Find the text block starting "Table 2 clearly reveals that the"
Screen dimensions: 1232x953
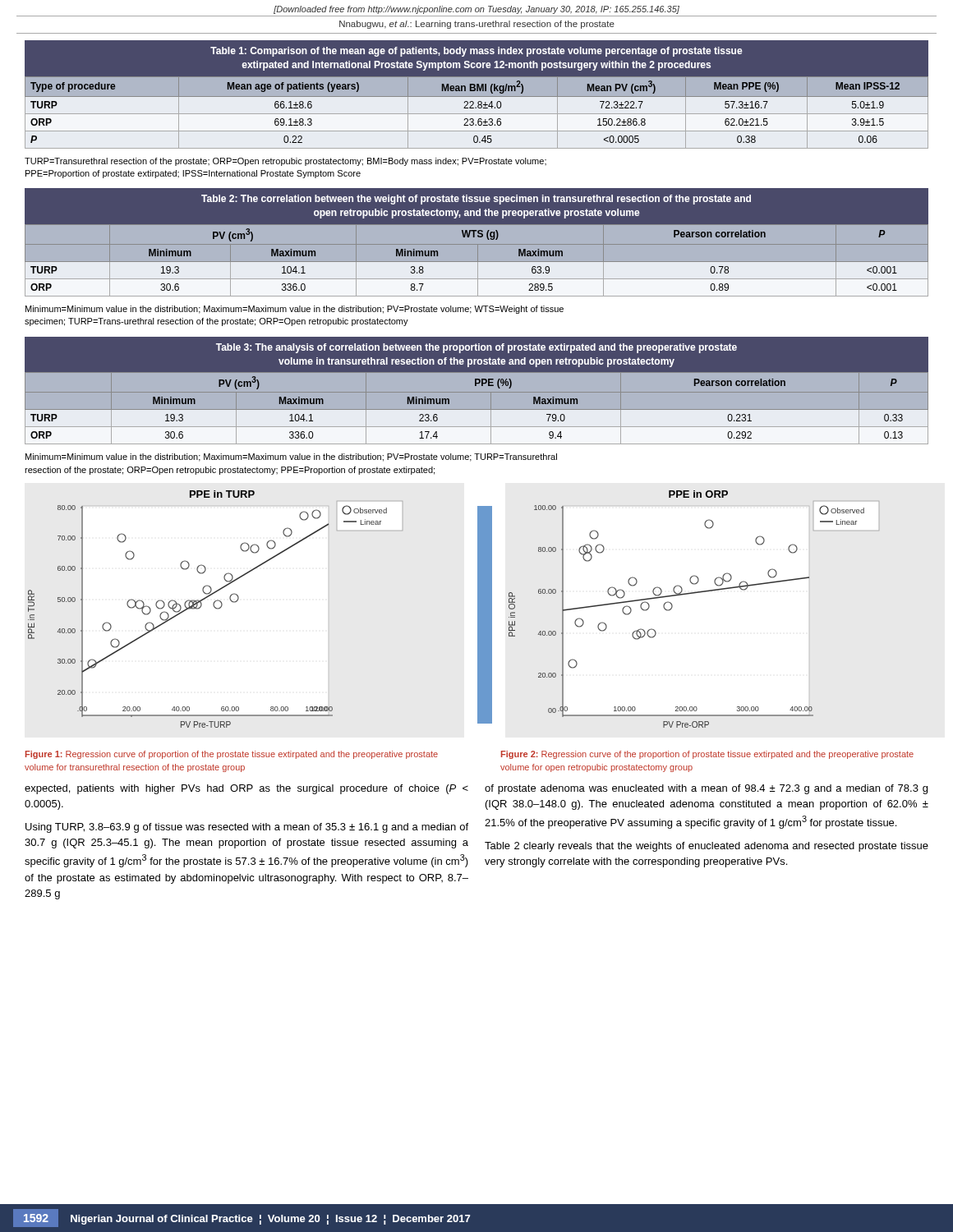pyautogui.click(x=707, y=853)
